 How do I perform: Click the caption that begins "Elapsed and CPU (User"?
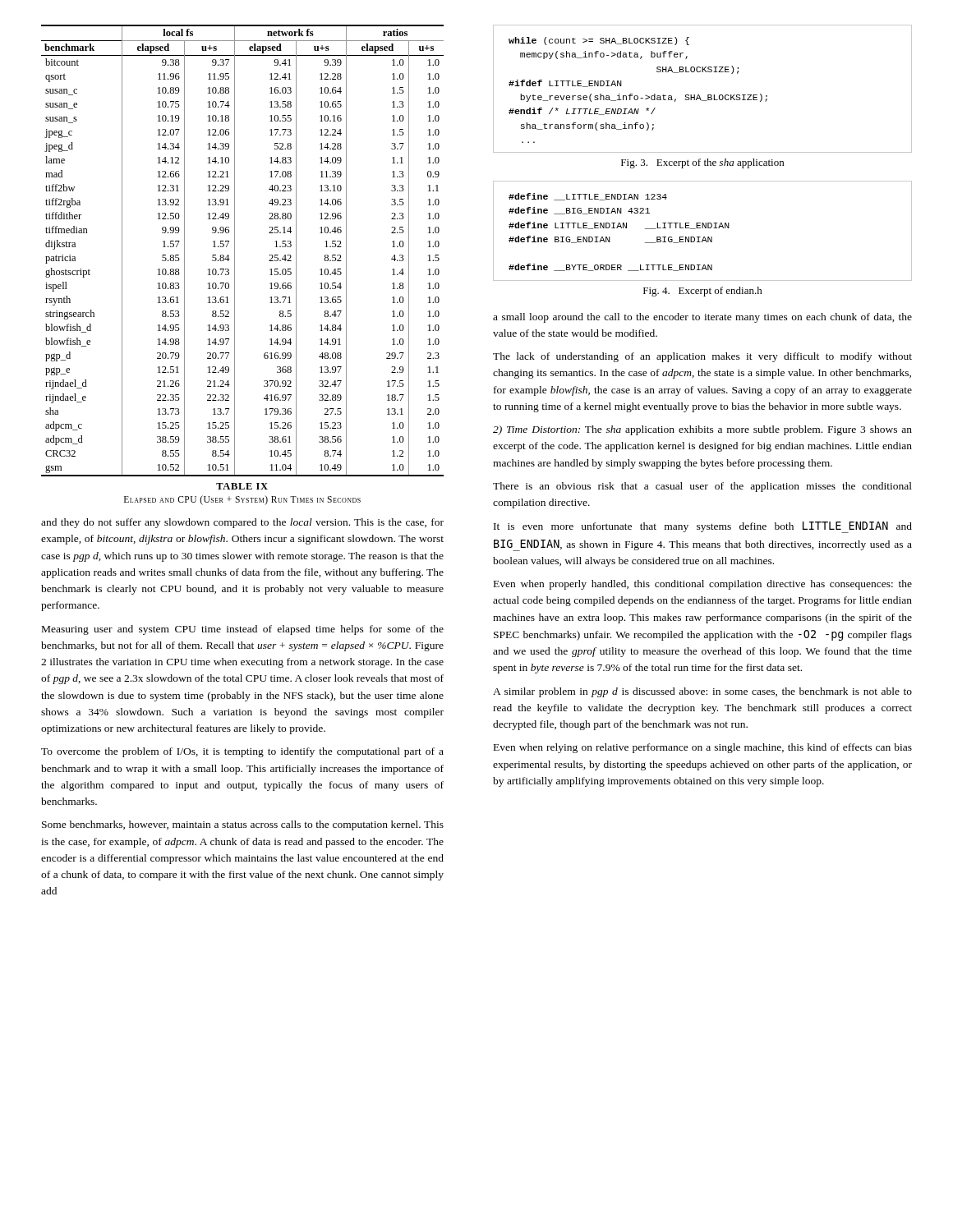[242, 499]
